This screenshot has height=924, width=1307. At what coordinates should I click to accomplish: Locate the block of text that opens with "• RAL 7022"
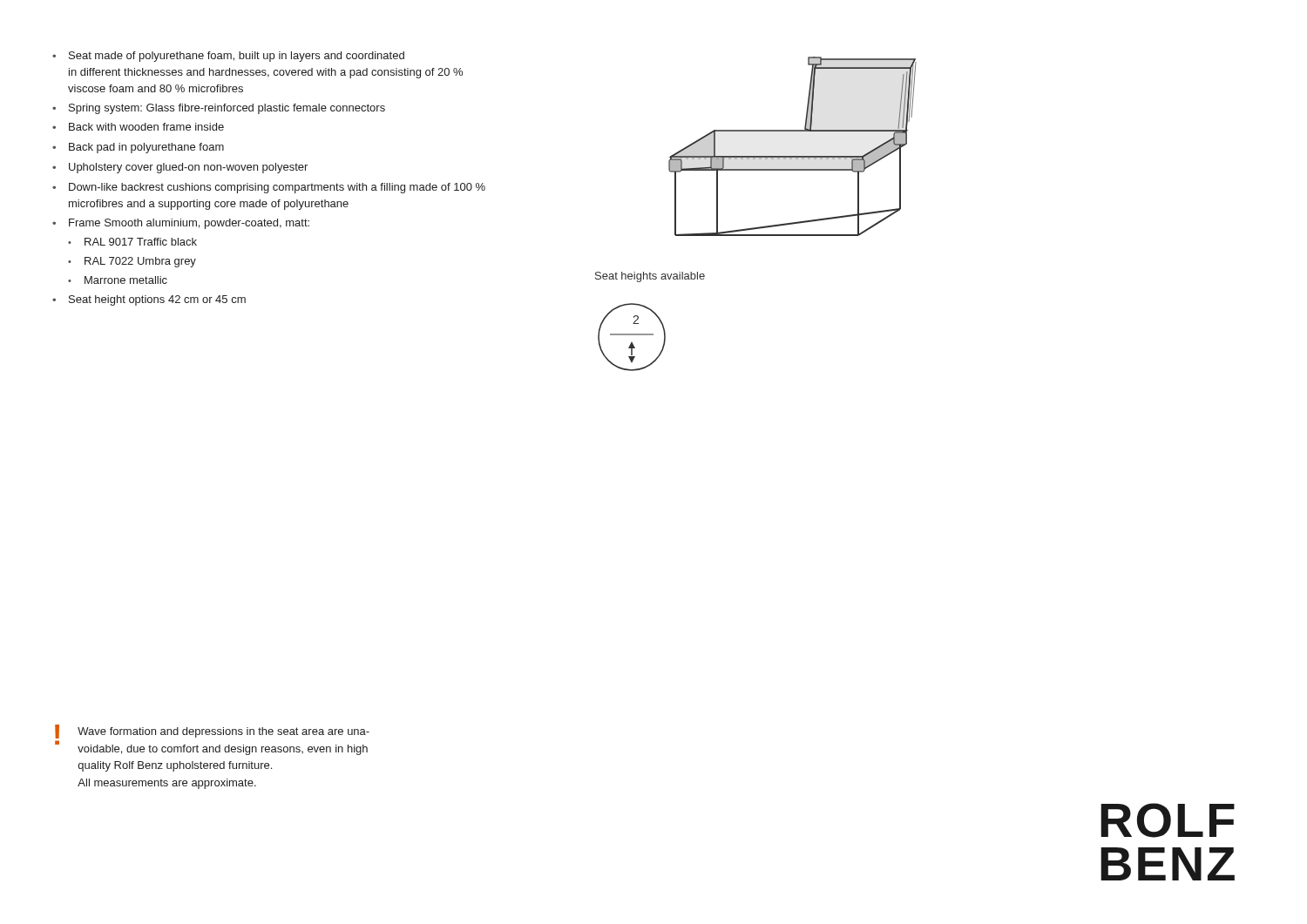pyautogui.click(x=132, y=262)
